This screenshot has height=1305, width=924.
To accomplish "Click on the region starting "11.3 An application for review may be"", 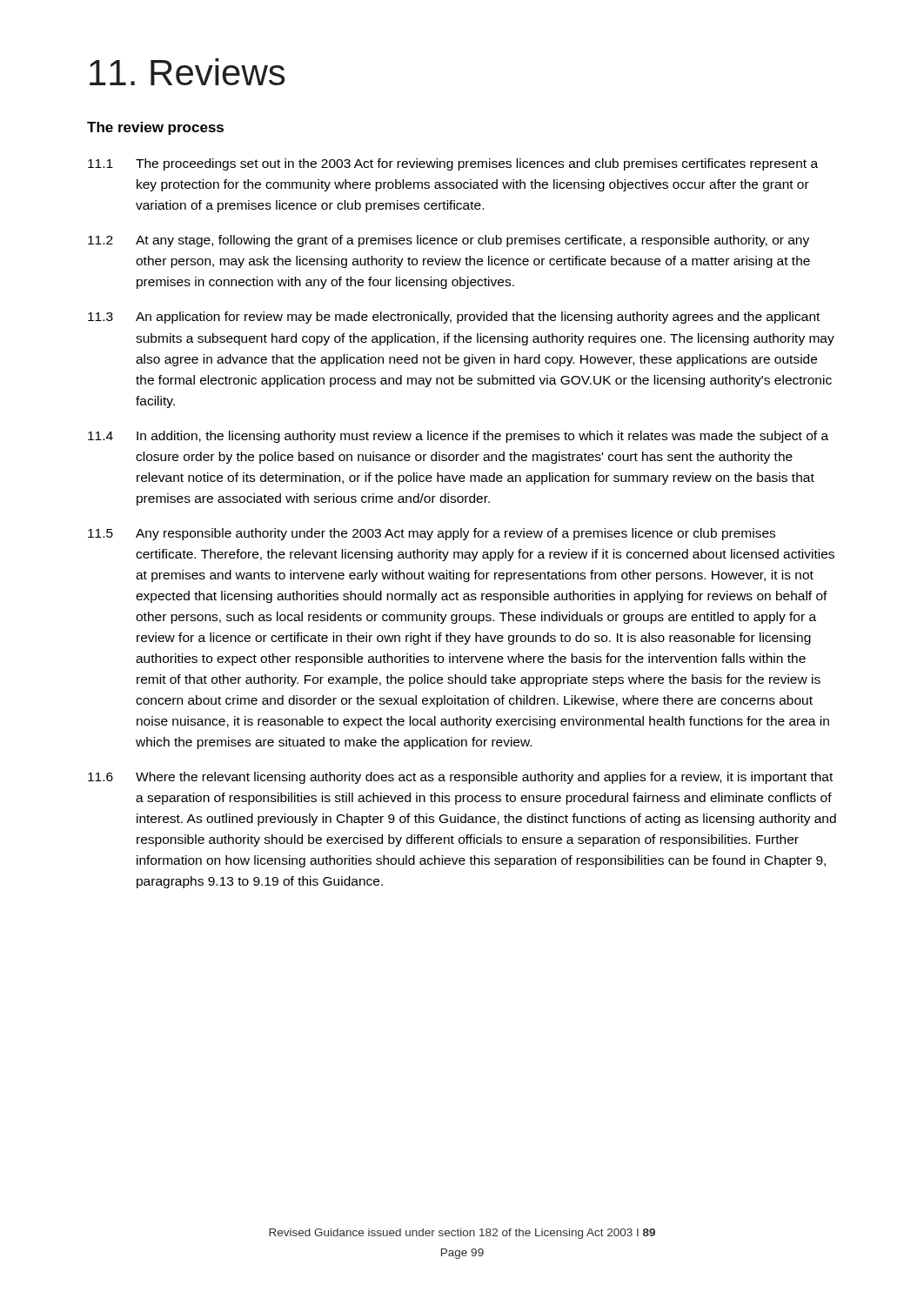I will point(462,359).
